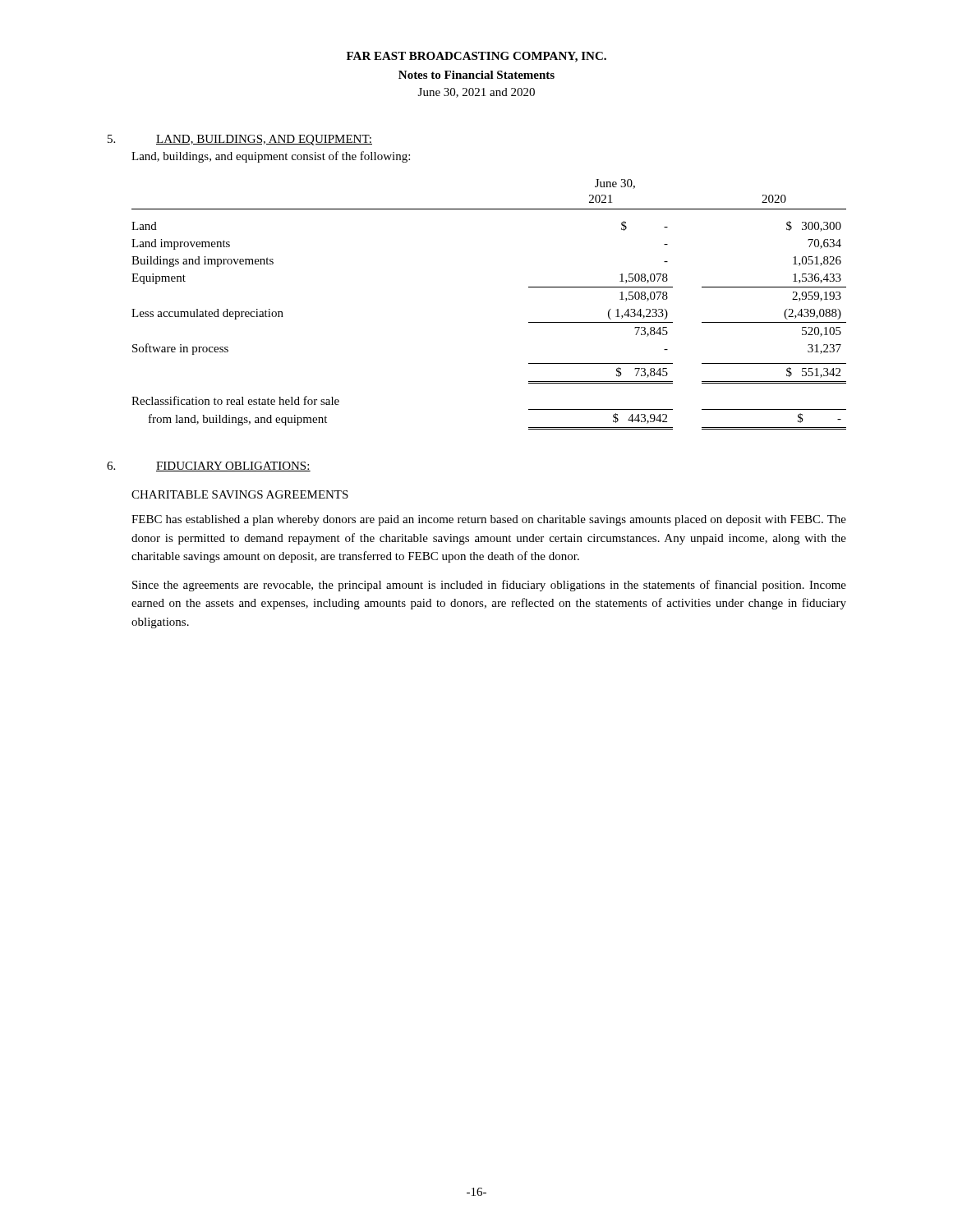Navigate to the passage starting "5. LAND, BUILDINGS, AND EQUIPMENT:"
Image resolution: width=953 pixels, height=1232 pixels.
239,139
